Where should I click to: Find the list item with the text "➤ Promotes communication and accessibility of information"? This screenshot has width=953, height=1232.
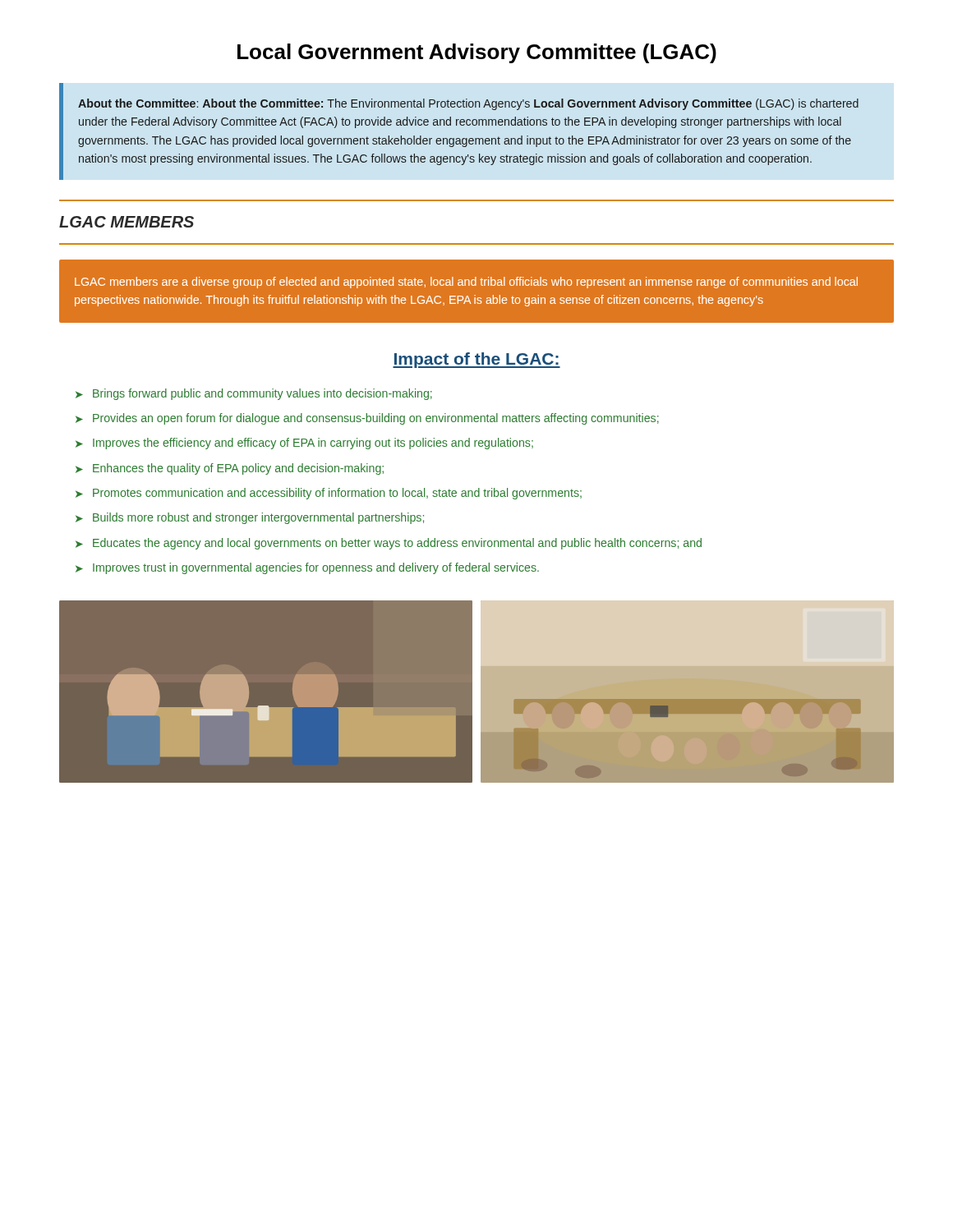328,494
